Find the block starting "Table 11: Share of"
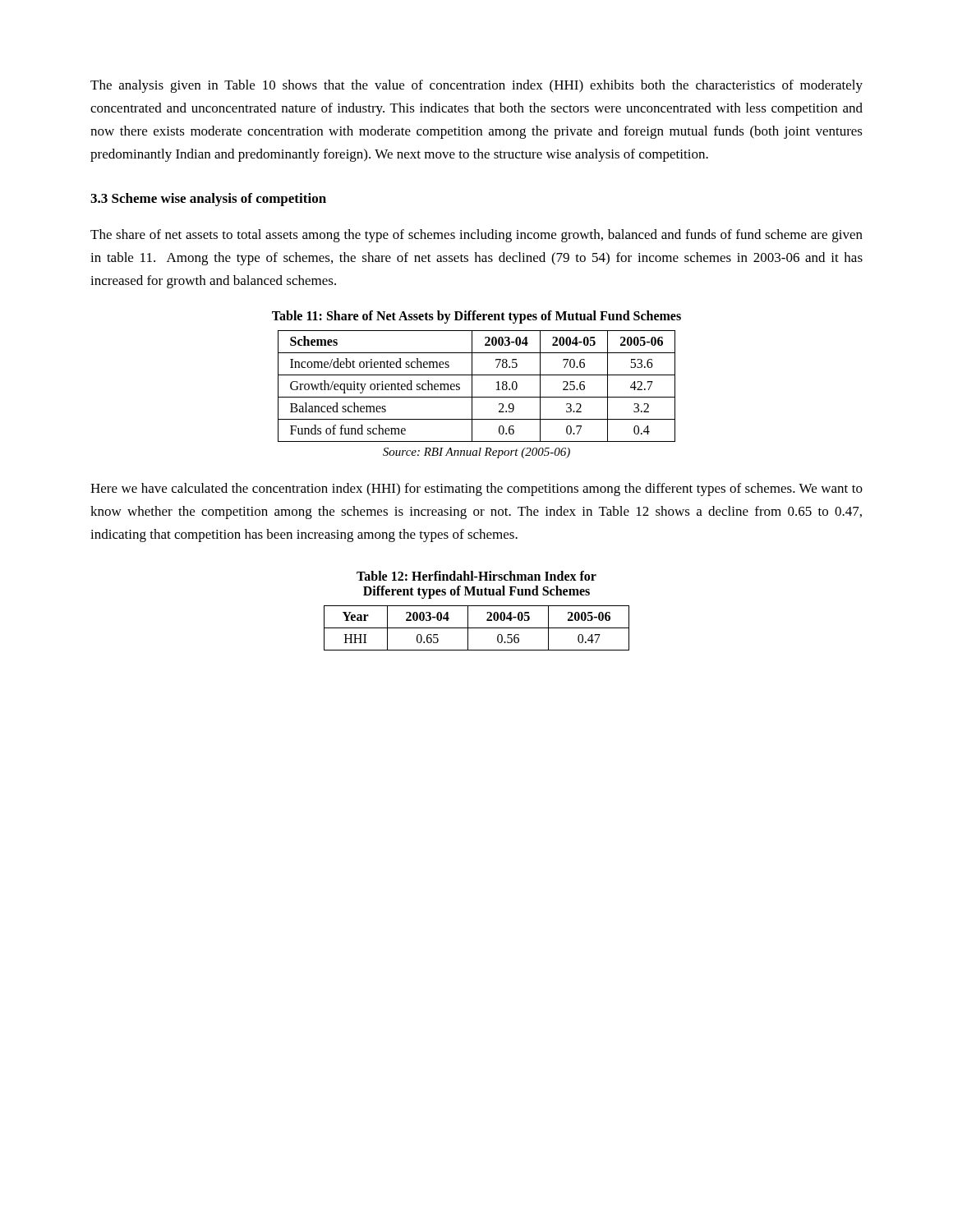The height and width of the screenshot is (1232, 953). (x=476, y=316)
